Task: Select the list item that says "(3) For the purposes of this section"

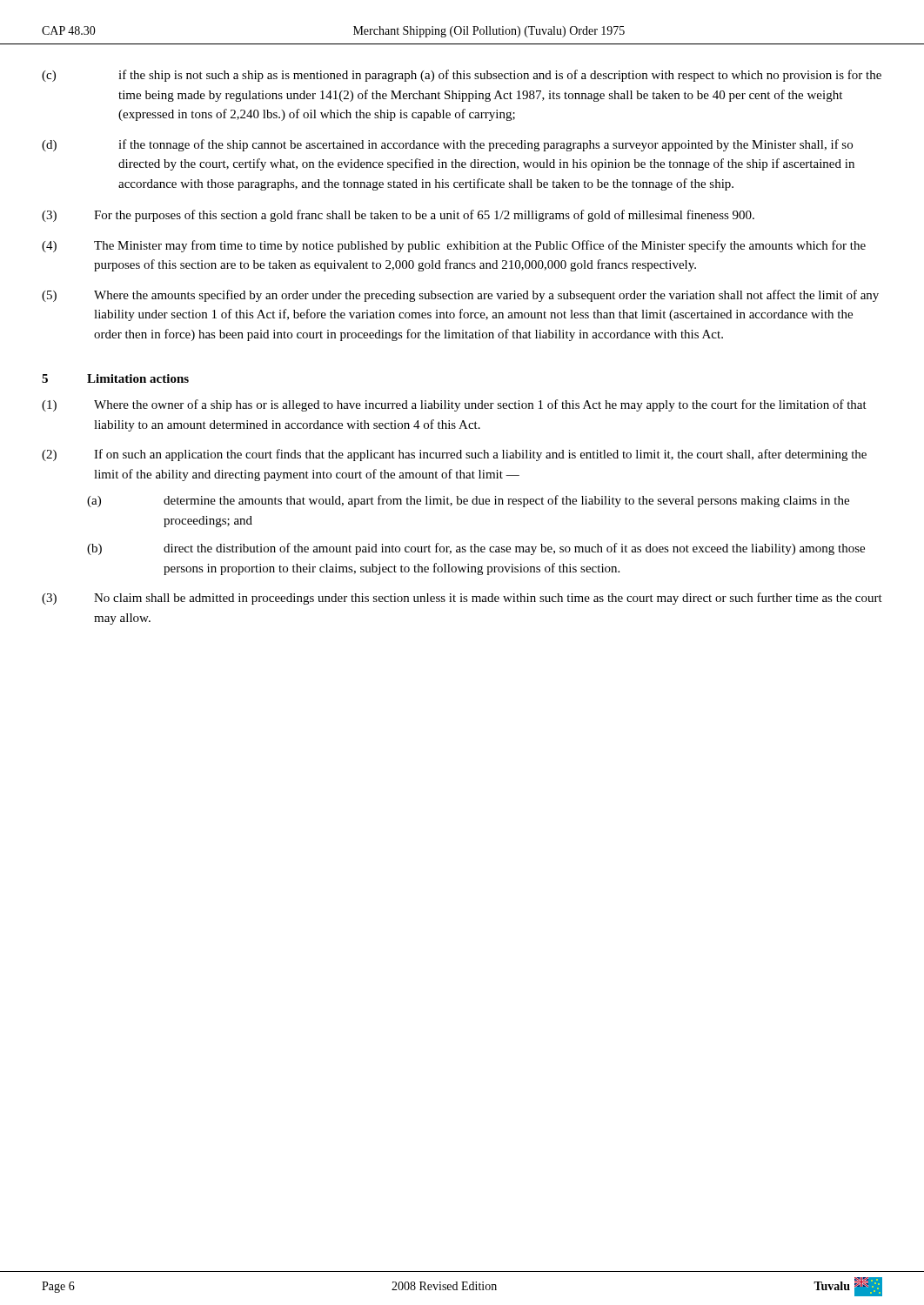Action: [398, 215]
